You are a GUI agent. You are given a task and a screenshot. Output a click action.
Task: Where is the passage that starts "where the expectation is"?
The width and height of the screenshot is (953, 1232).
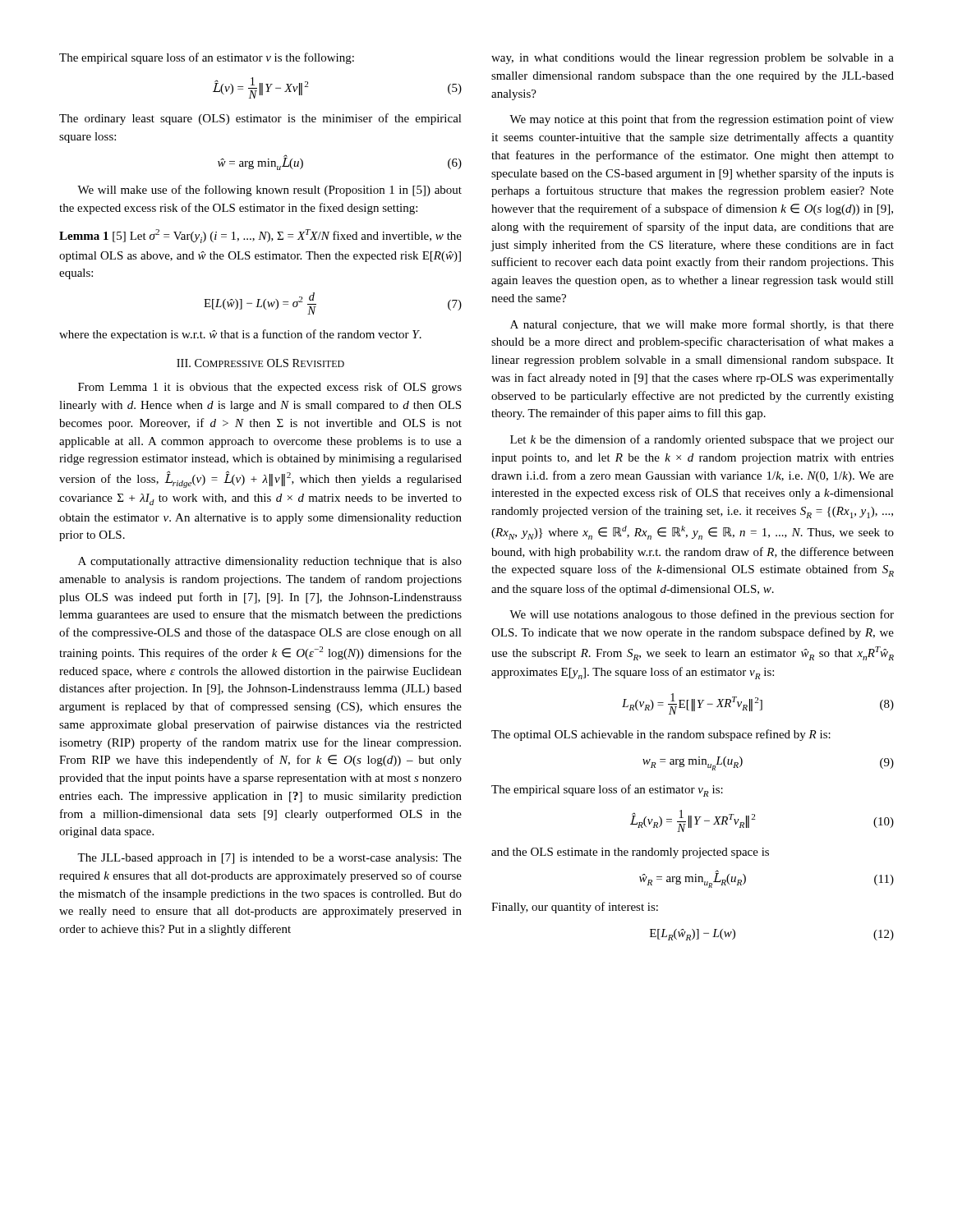pos(240,334)
